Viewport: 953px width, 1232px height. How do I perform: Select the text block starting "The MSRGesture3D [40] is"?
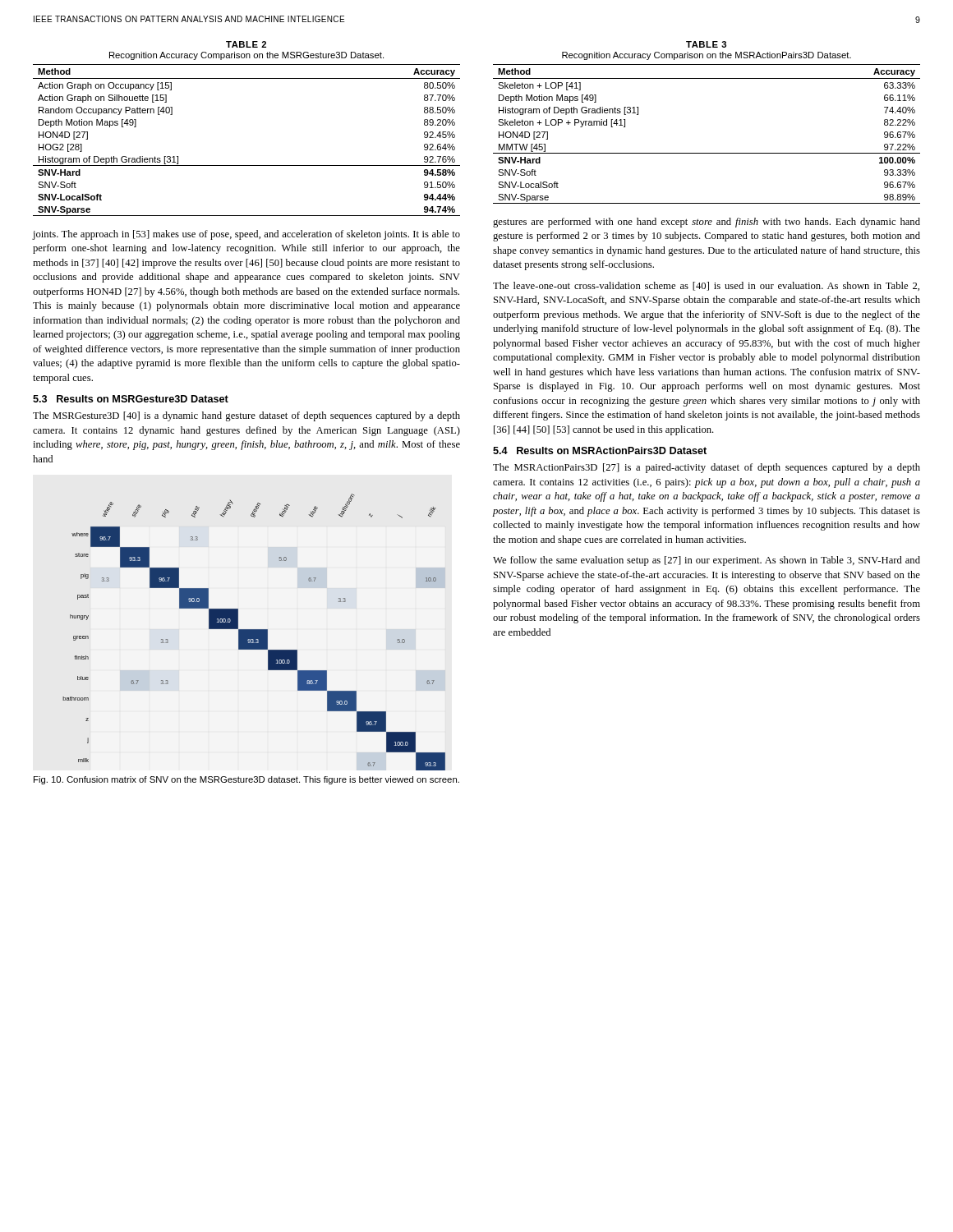[x=246, y=437]
